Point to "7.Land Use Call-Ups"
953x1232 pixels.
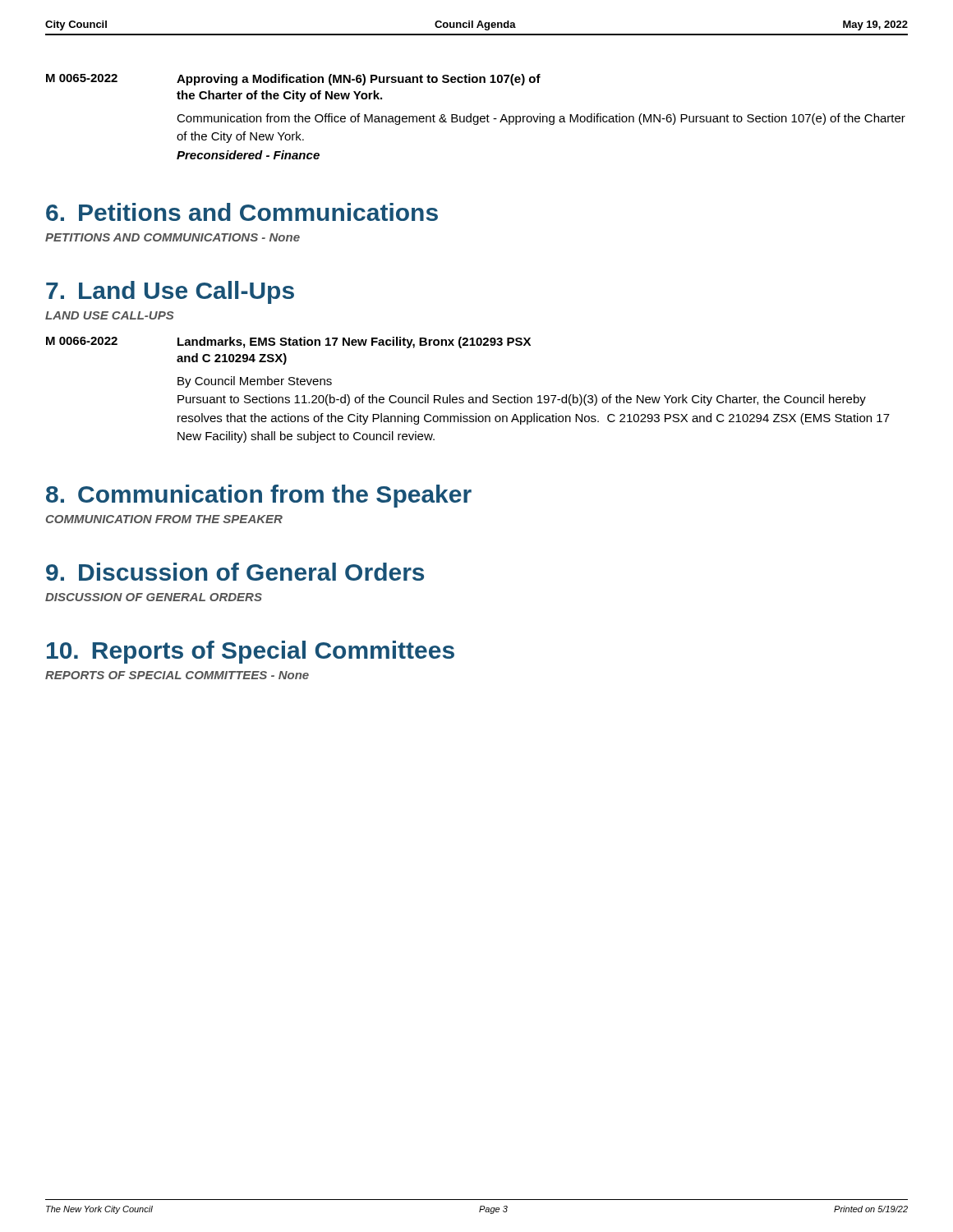coord(170,290)
